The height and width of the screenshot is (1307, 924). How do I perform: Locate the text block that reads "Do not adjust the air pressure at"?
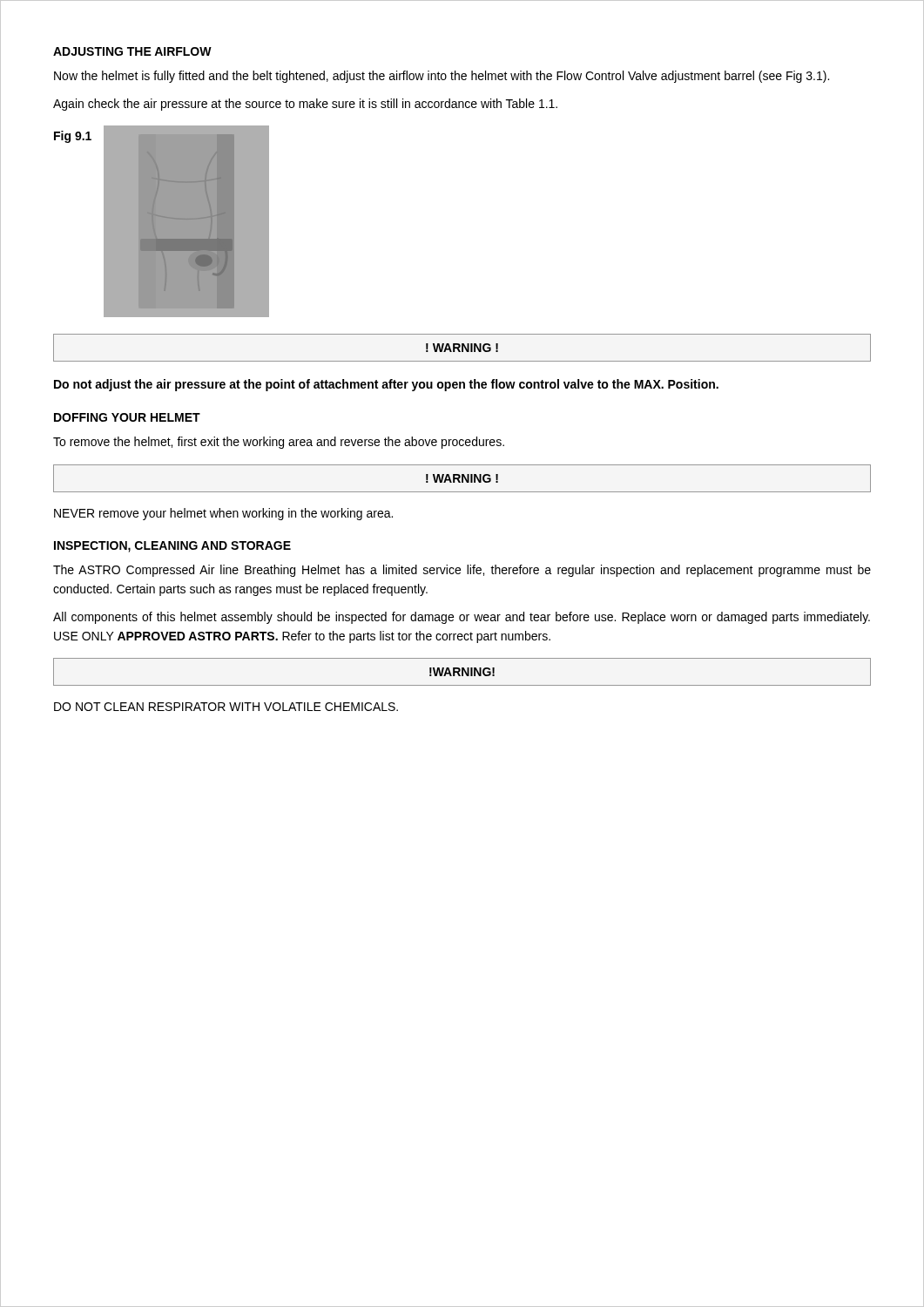pos(386,385)
